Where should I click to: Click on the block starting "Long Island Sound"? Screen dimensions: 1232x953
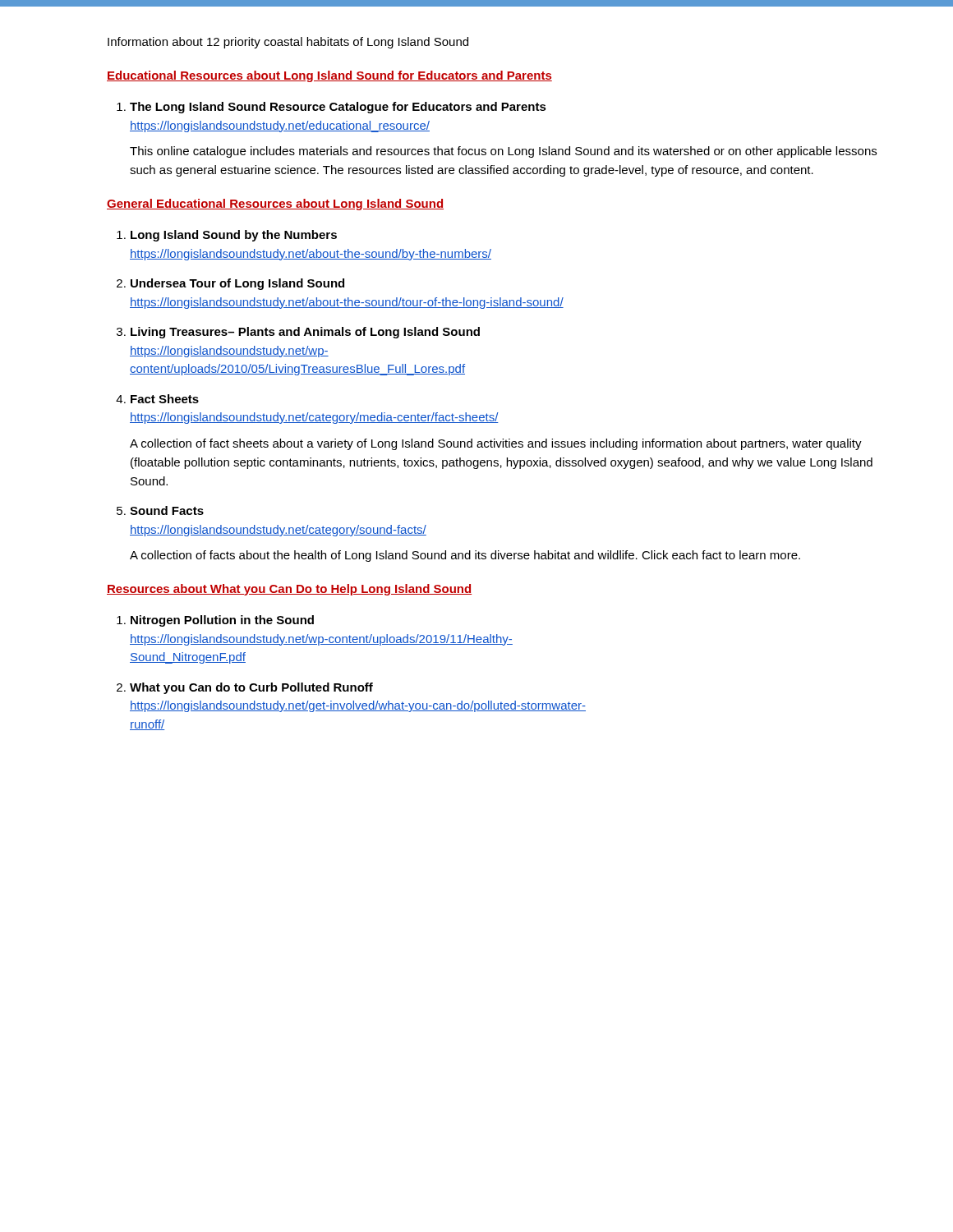point(234,236)
